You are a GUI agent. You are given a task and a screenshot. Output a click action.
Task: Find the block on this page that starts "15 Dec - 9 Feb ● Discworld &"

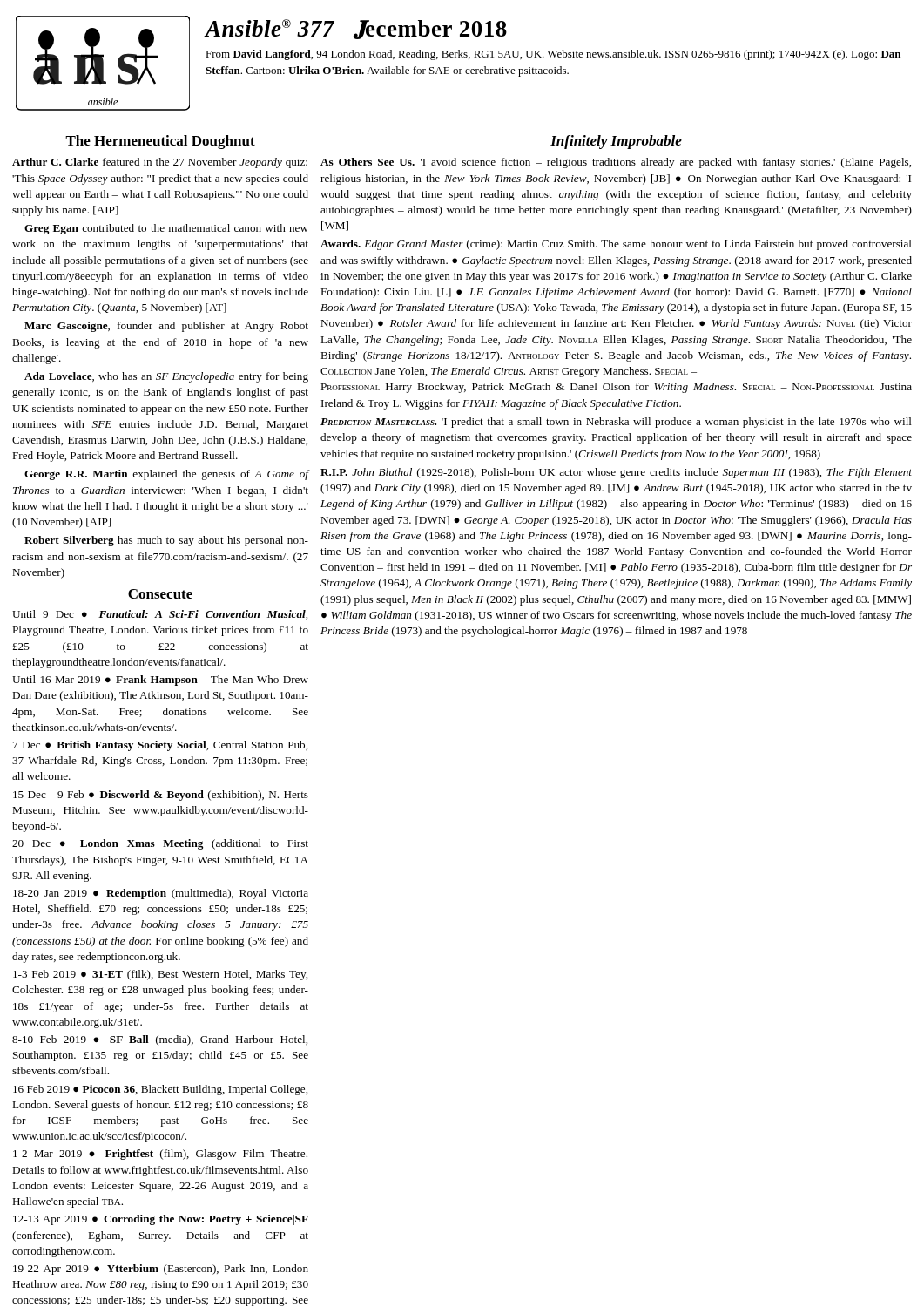click(160, 810)
